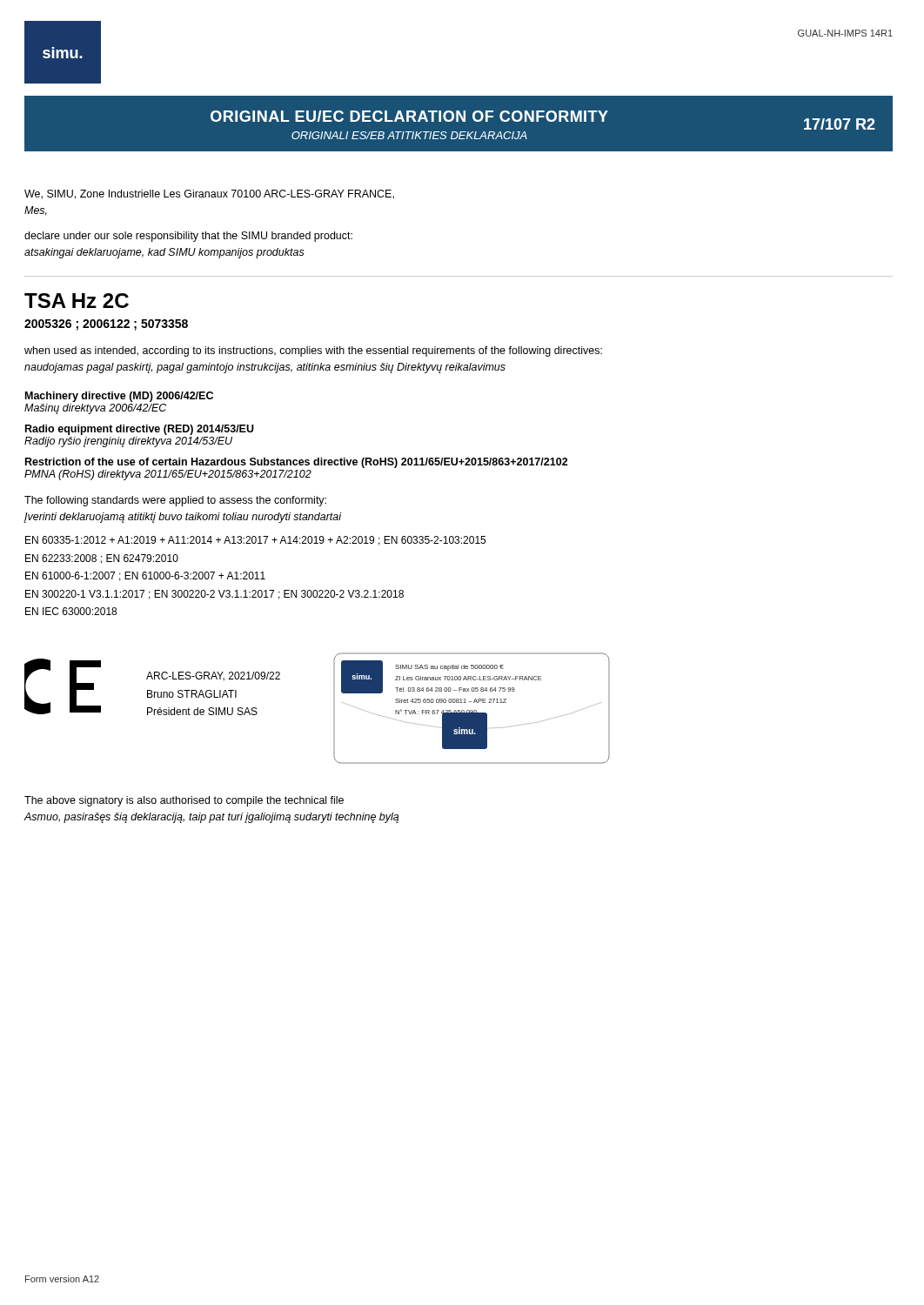The image size is (924, 1305).
Task: Point to "Radio equipment directive (RED) 2014/53/EU"
Action: click(x=139, y=429)
